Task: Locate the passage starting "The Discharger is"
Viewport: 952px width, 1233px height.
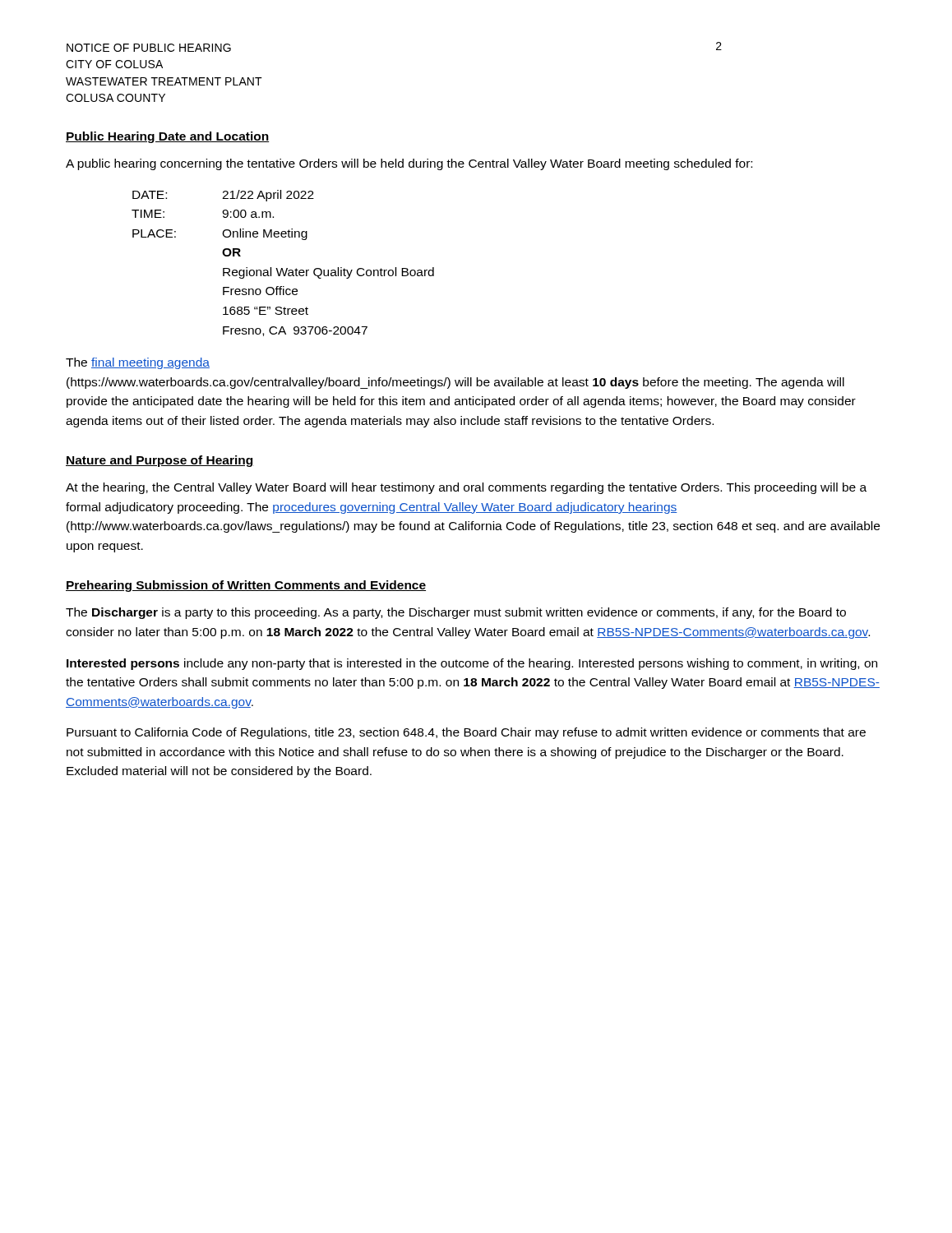Action: [468, 622]
